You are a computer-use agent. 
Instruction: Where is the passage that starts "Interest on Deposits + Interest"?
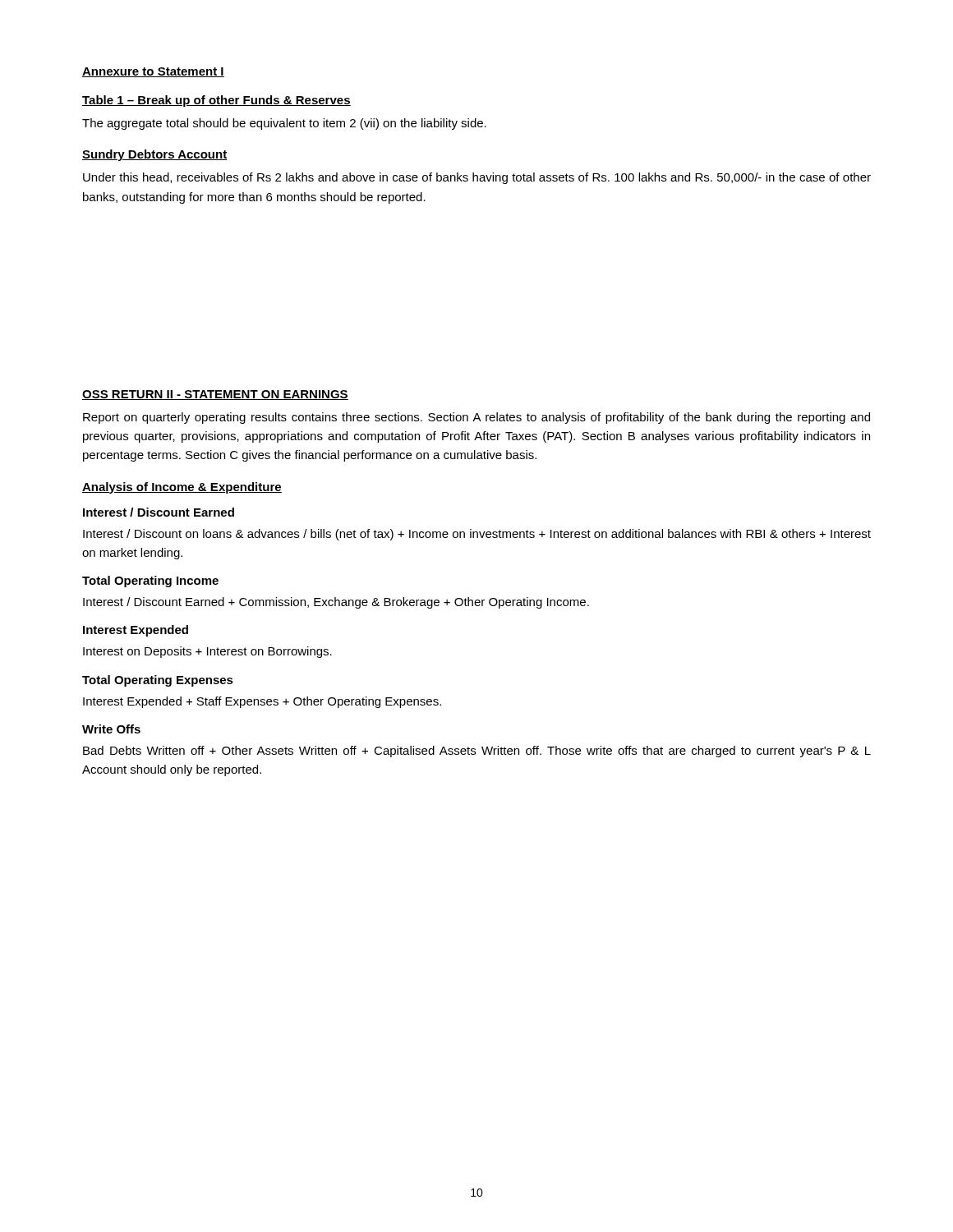click(207, 651)
